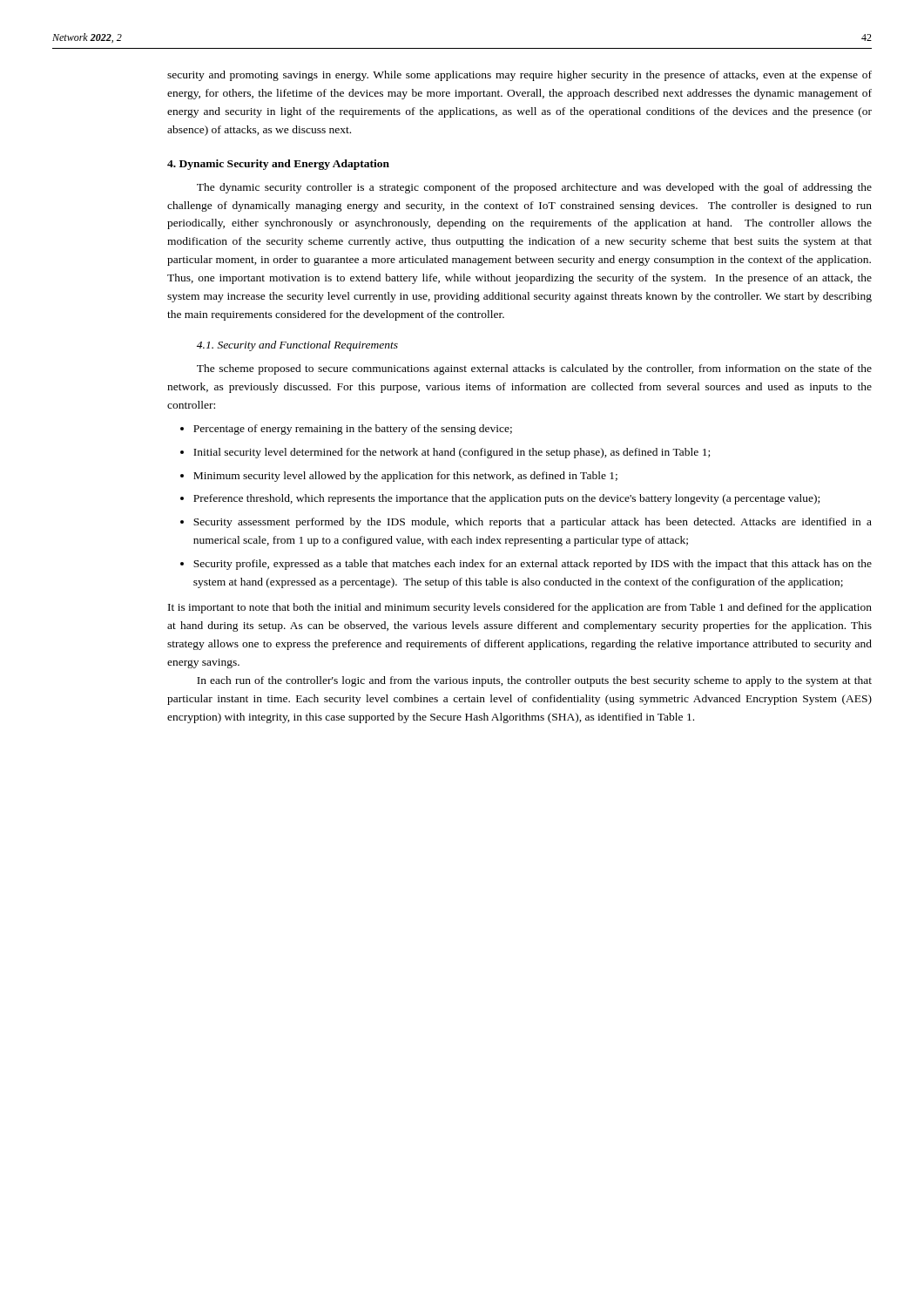The height and width of the screenshot is (1307, 924).
Task: Find the text starting "Security assessment performed by the IDS"
Action: pos(519,532)
